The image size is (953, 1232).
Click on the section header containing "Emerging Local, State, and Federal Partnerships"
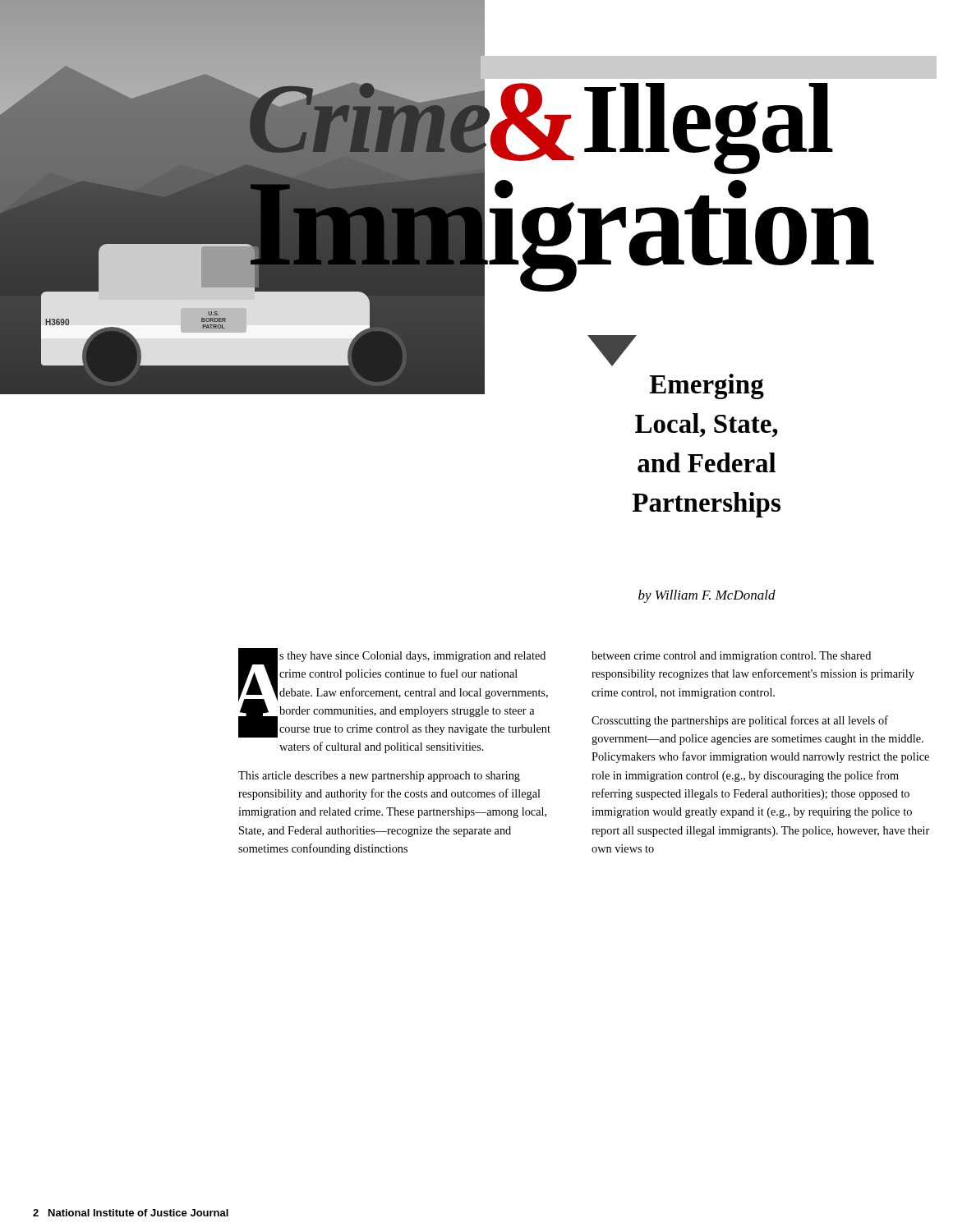(707, 444)
